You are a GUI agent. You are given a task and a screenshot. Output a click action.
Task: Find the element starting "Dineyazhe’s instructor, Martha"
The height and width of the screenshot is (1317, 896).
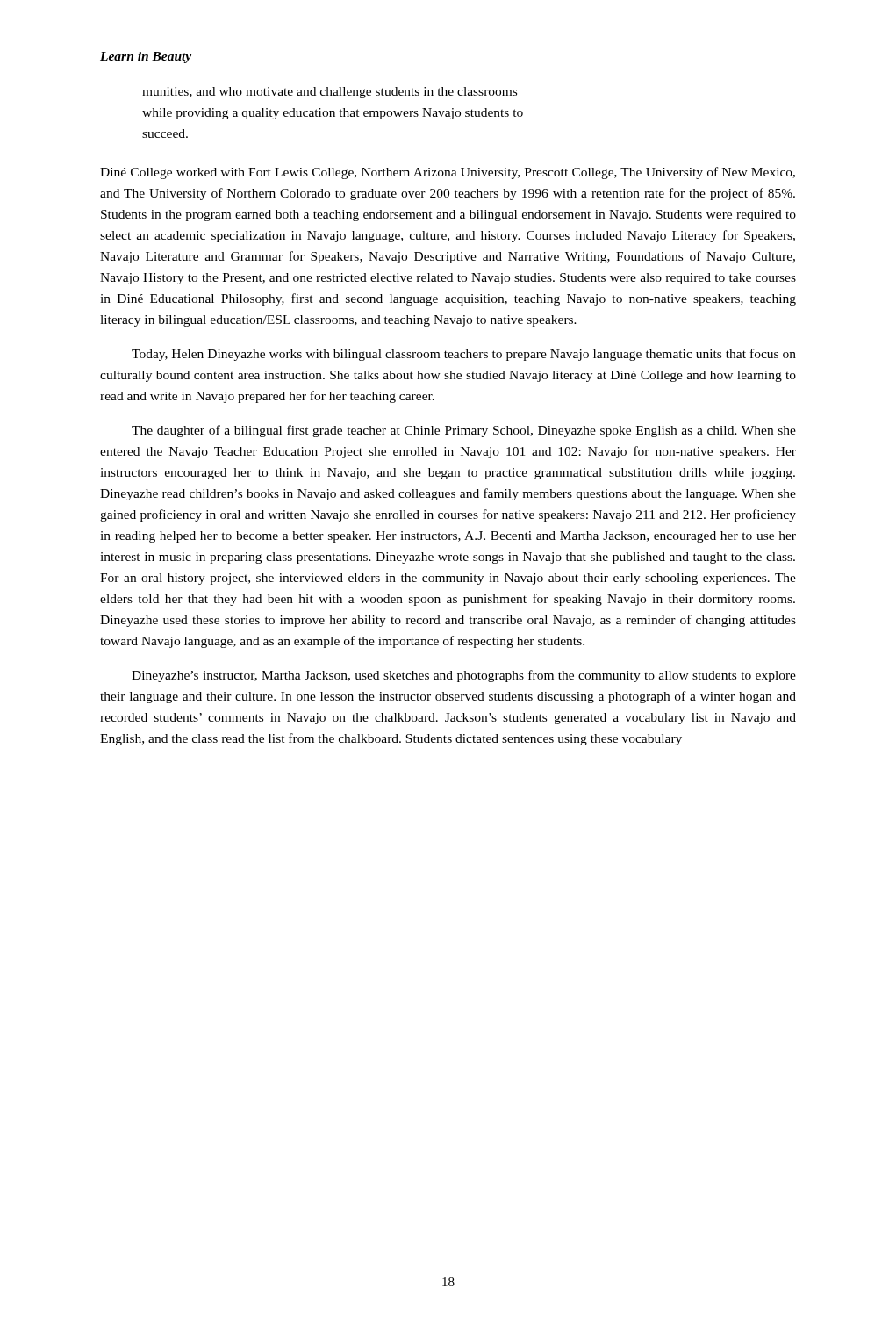coord(448,707)
